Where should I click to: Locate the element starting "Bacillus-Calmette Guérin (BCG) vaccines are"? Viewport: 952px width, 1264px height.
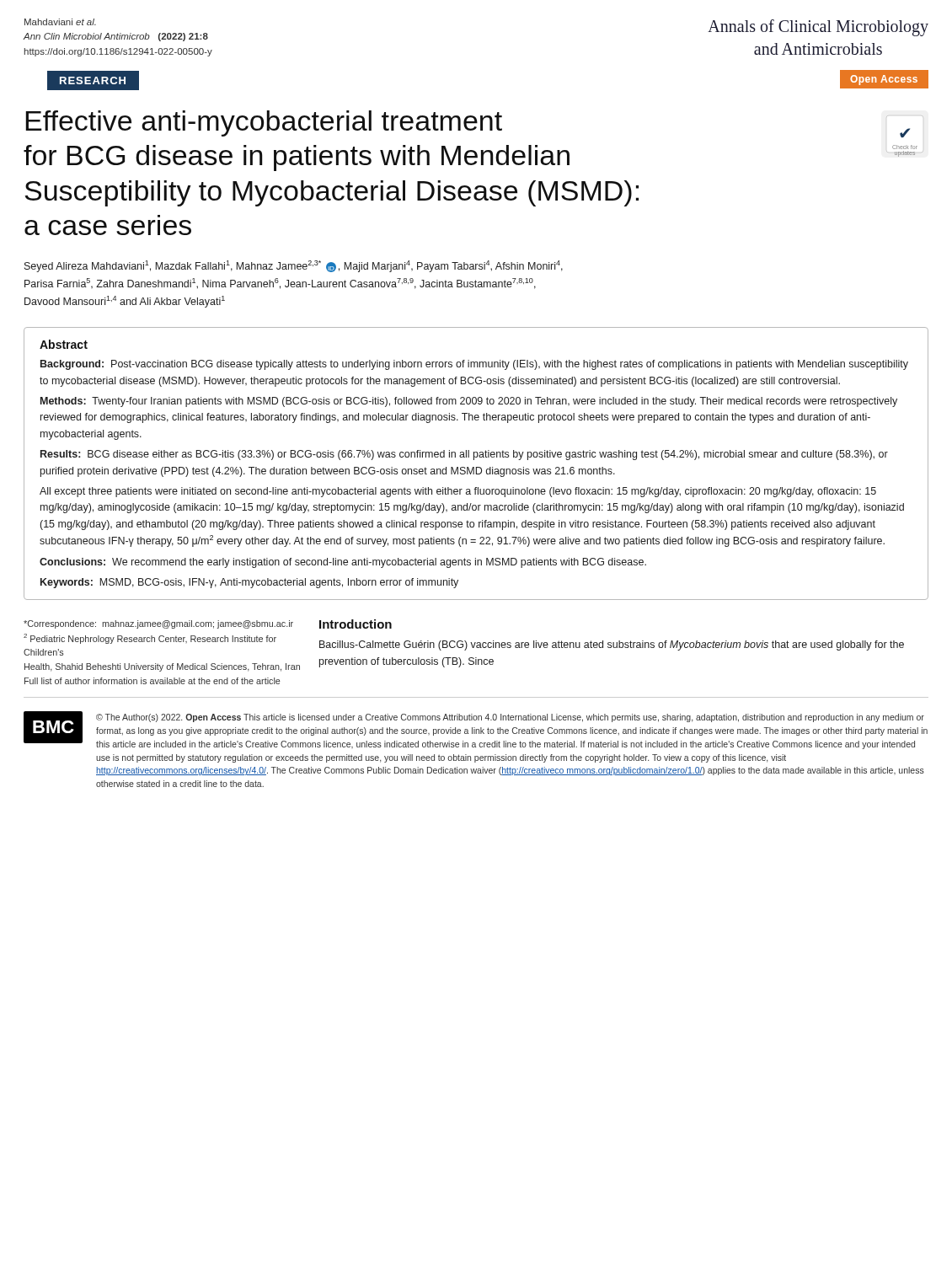pos(611,653)
